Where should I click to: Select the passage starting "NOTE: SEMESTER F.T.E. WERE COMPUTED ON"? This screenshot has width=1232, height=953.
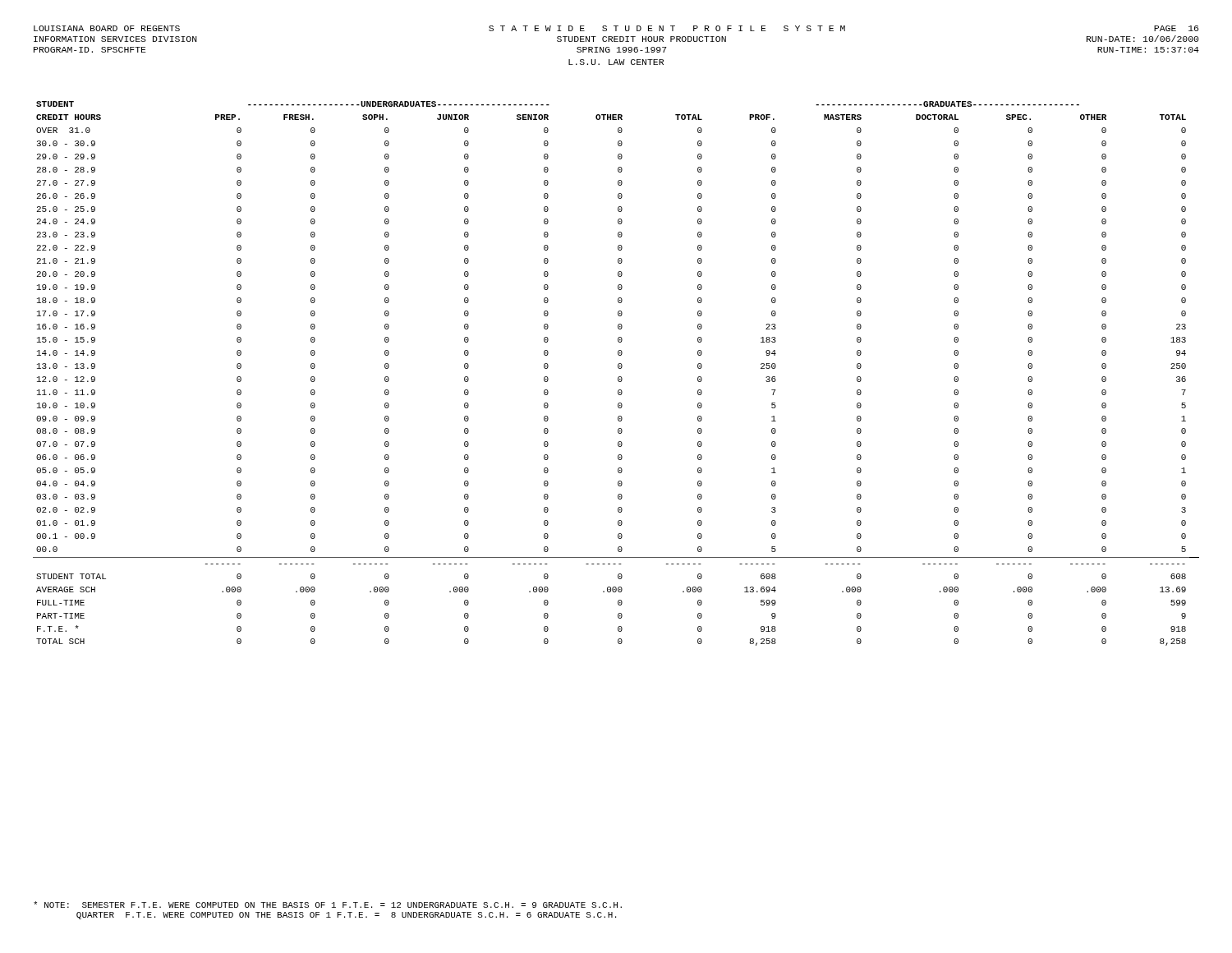point(616,910)
